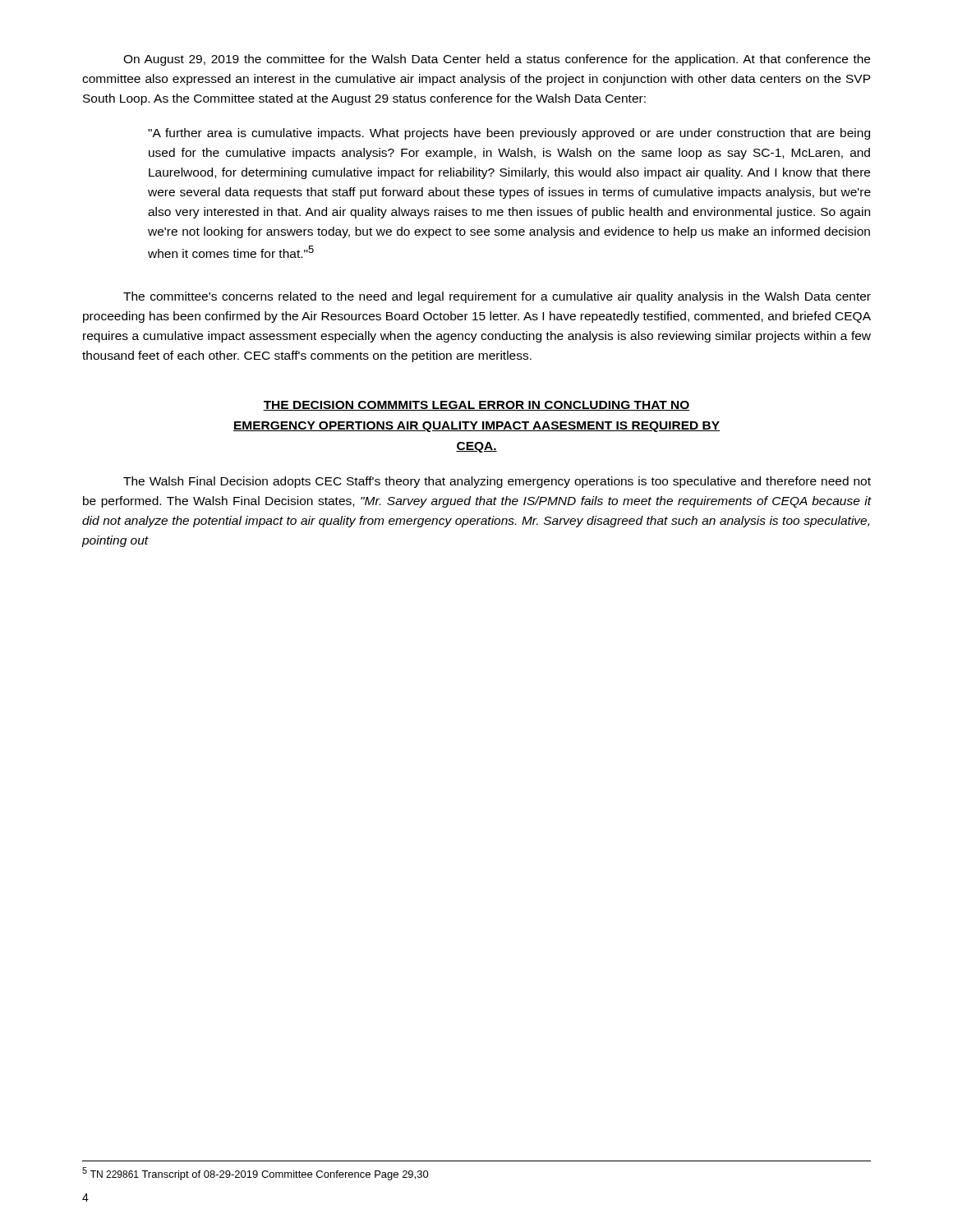Locate the text block containing "On August 29, 2019 the committee for the"
953x1232 pixels.
[476, 79]
